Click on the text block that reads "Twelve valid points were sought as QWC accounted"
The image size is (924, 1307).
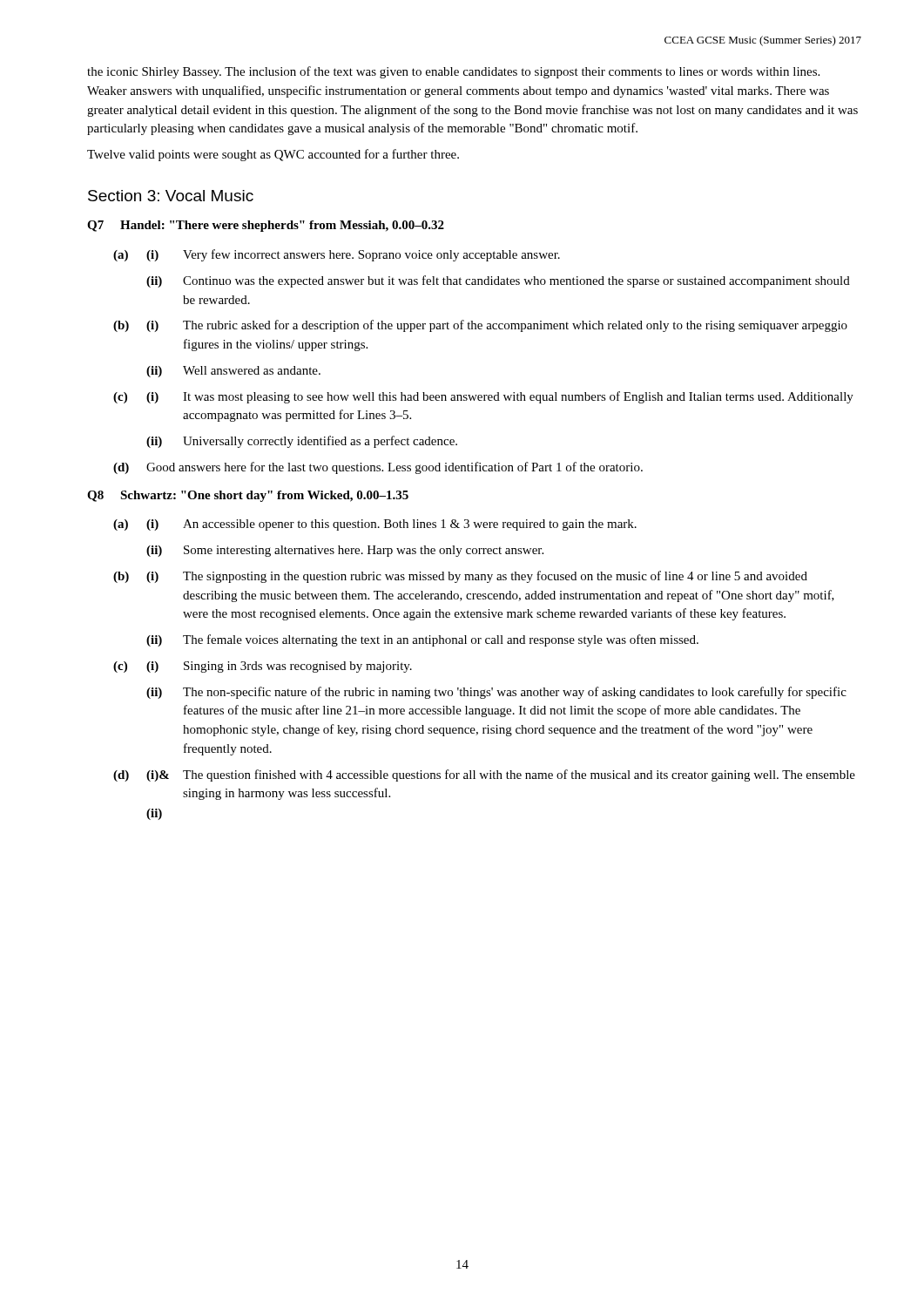coord(273,155)
